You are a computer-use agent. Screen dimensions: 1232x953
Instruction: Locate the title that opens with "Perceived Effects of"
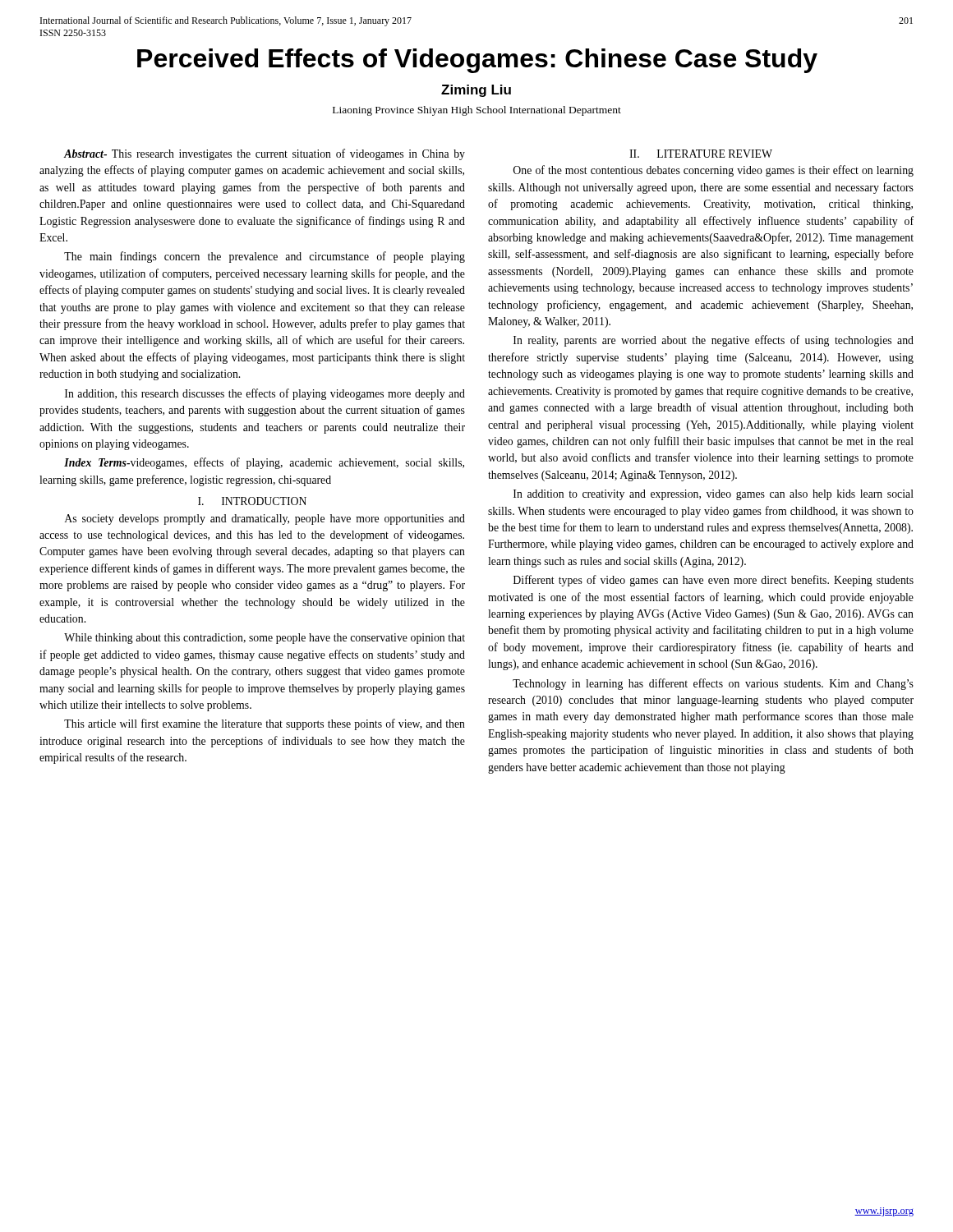[x=476, y=58]
